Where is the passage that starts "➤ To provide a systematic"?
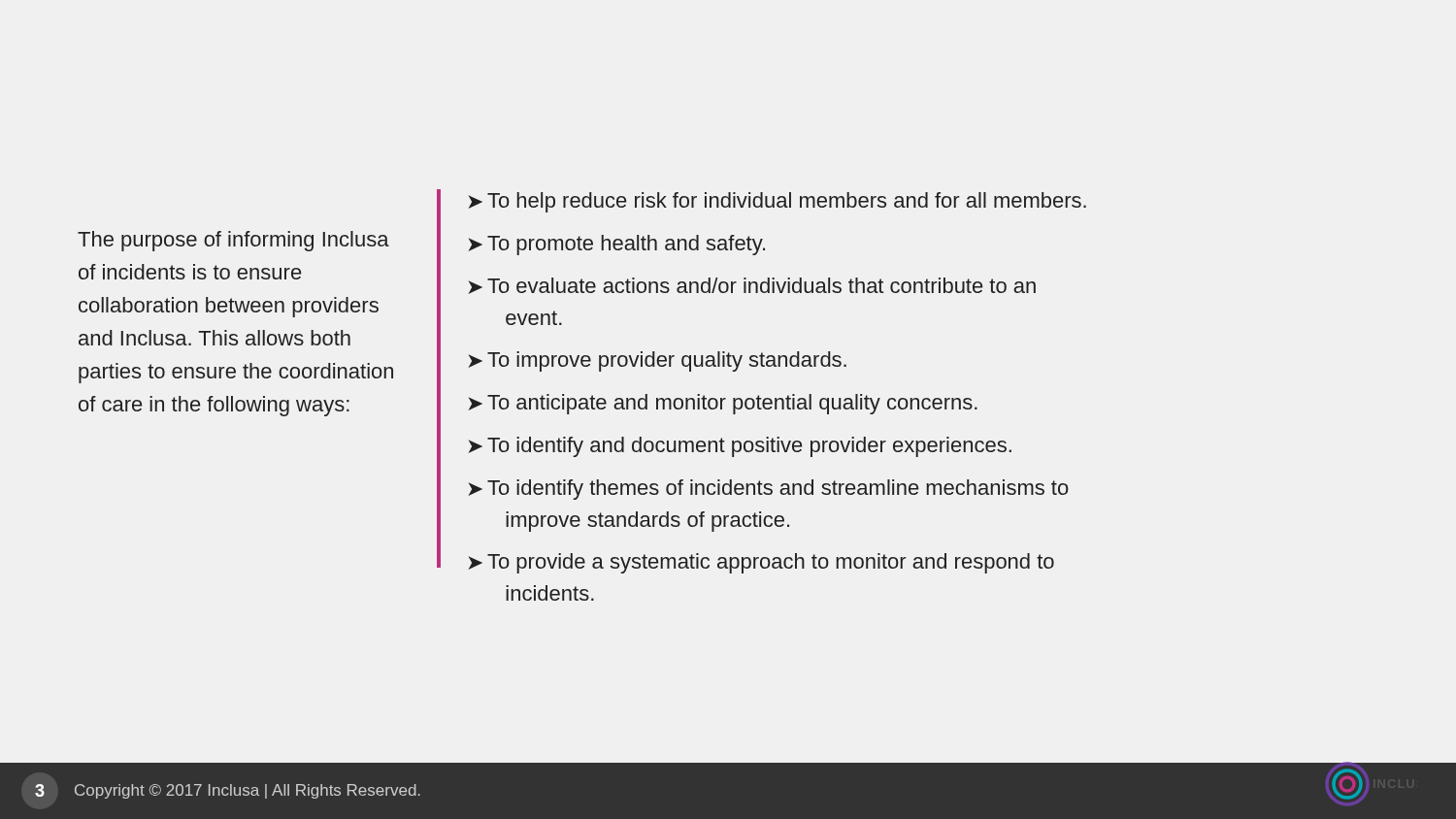 pos(922,577)
